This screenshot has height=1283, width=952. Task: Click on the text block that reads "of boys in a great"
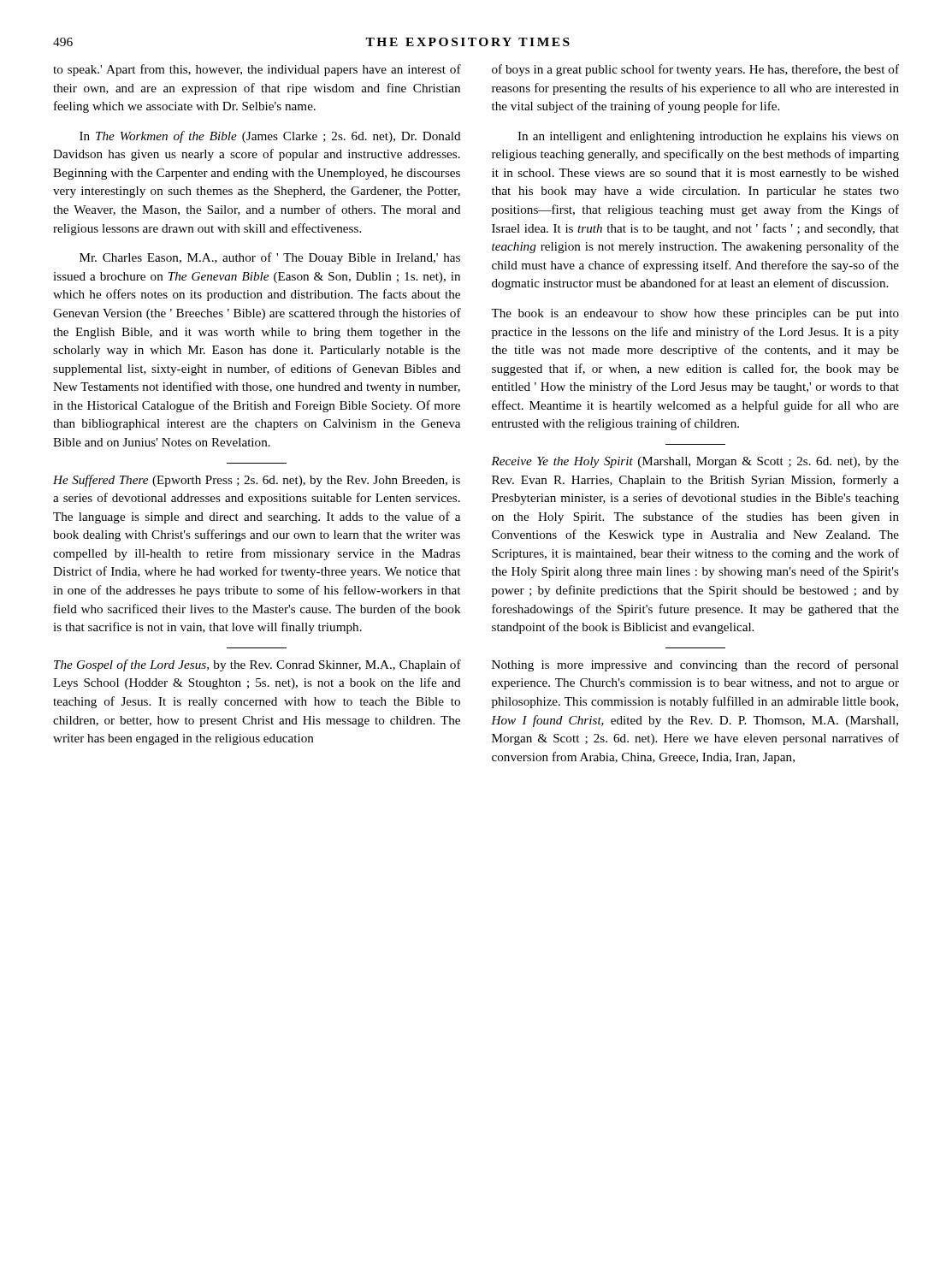point(695,88)
